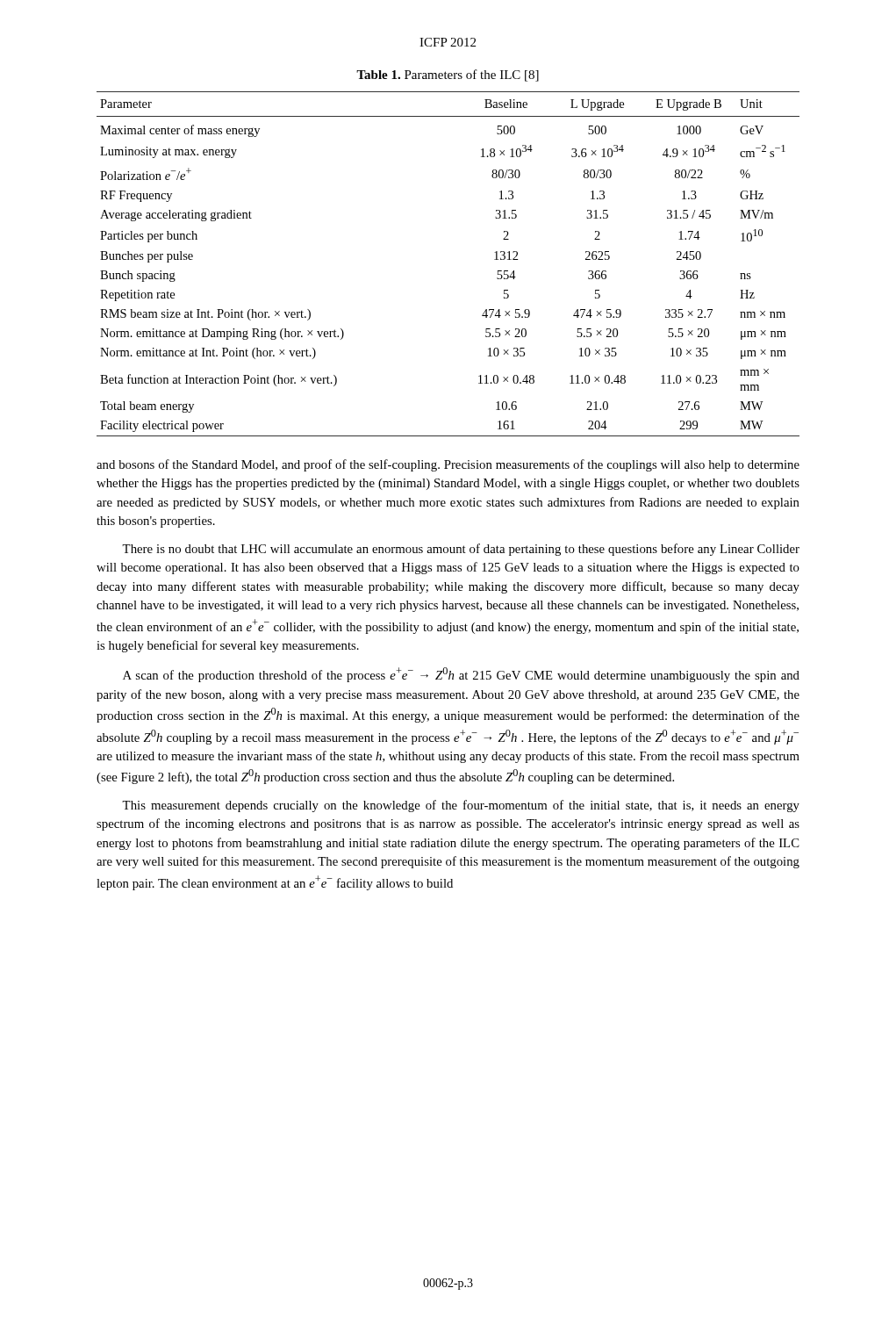The width and height of the screenshot is (896, 1317).
Task: Click on the text block starting "There is no doubt that LHC will accumulate"
Action: (x=448, y=597)
